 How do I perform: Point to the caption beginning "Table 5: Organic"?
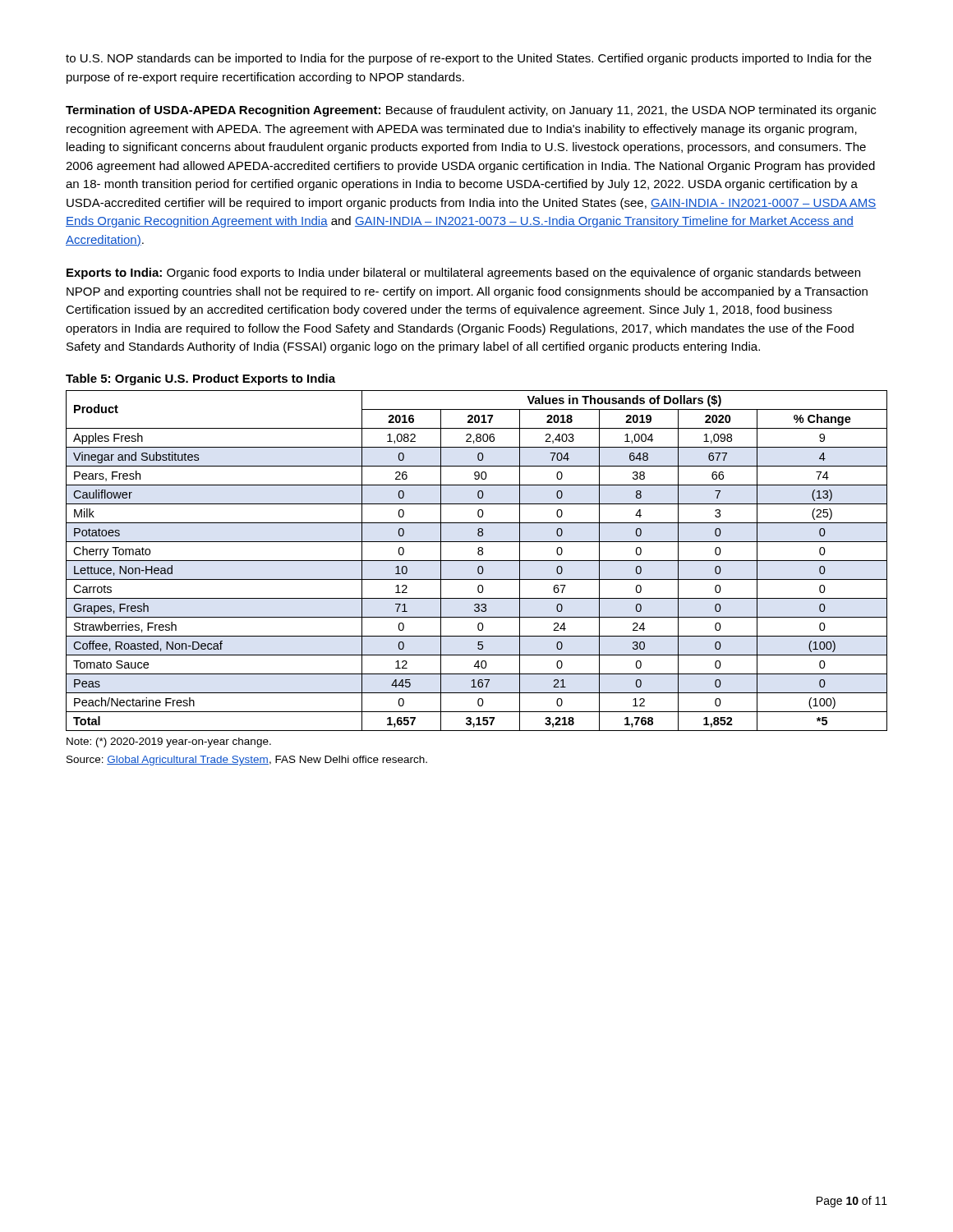coord(201,378)
